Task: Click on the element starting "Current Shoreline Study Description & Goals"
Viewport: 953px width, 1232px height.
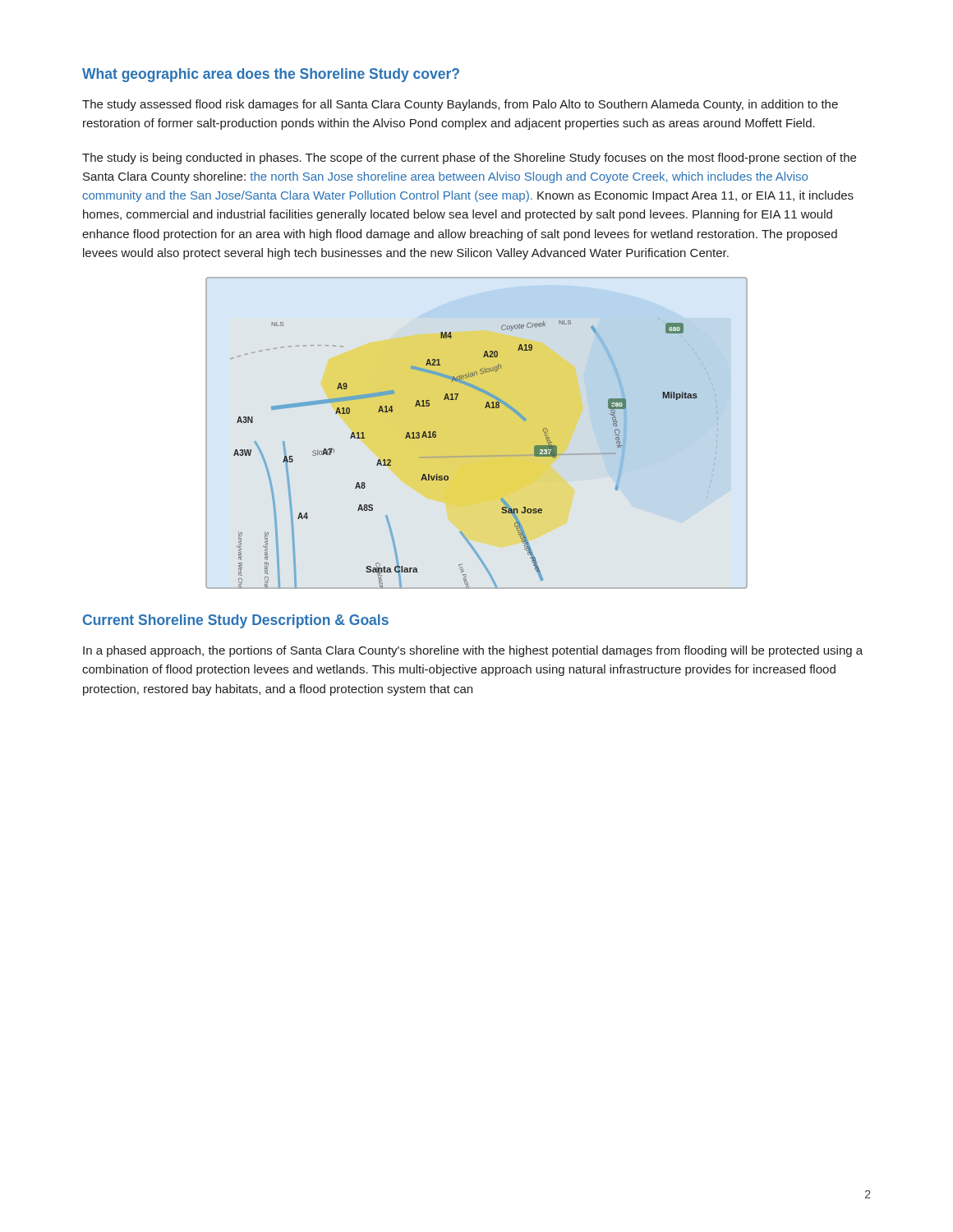Action: coord(236,620)
